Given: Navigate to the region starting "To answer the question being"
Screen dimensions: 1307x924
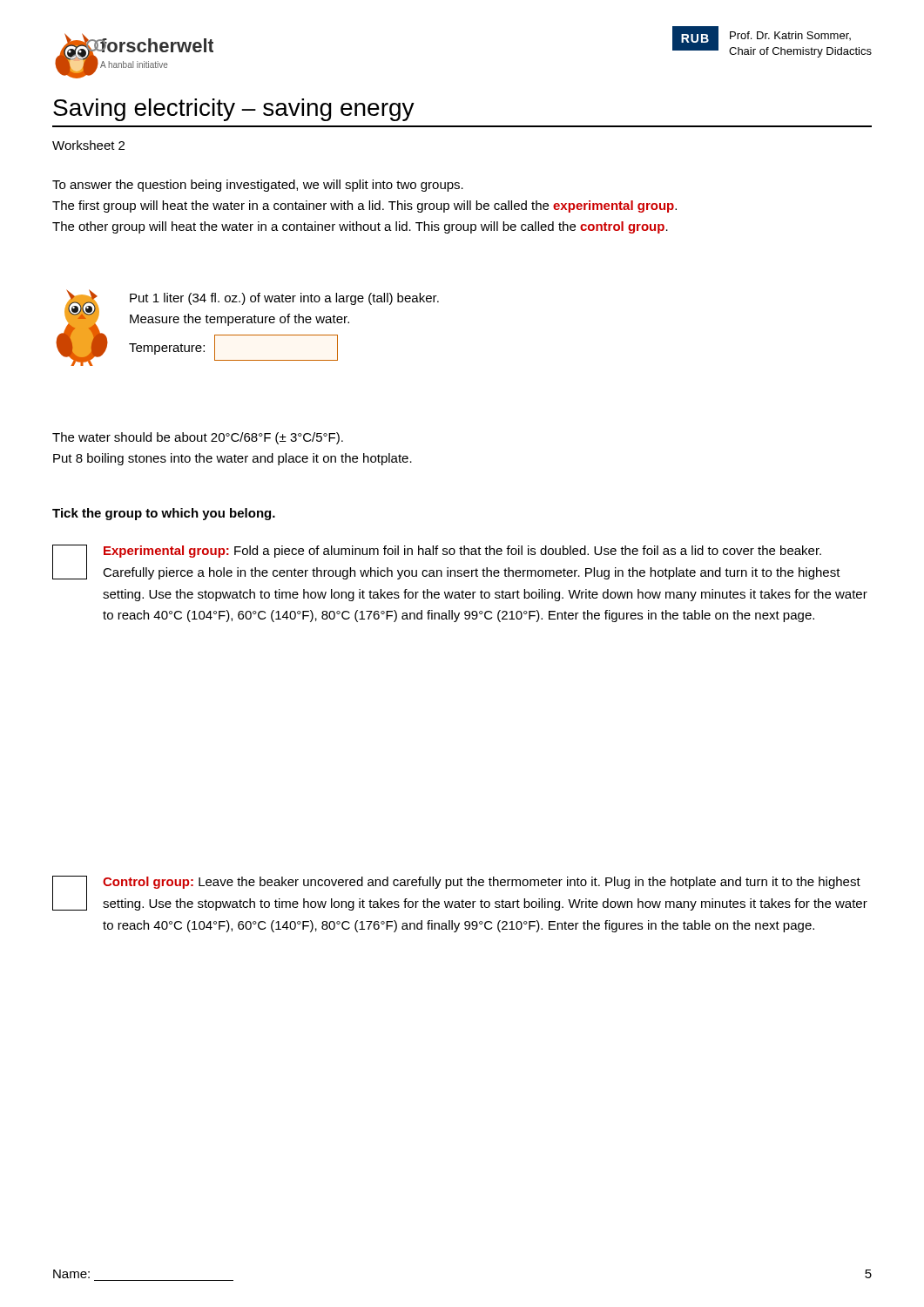Looking at the screenshot, I should pyautogui.click(x=365, y=205).
